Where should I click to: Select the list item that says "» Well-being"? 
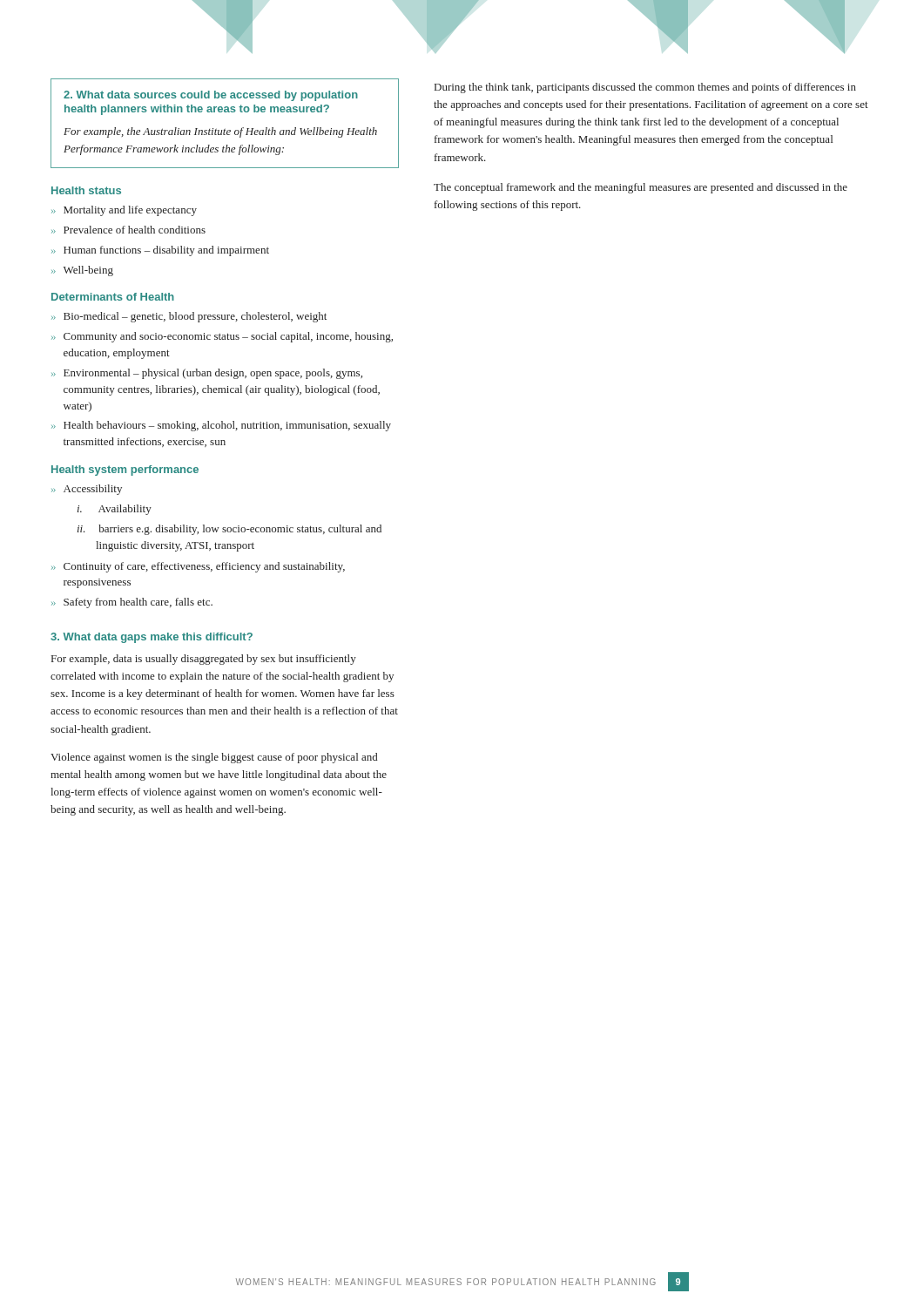click(82, 270)
